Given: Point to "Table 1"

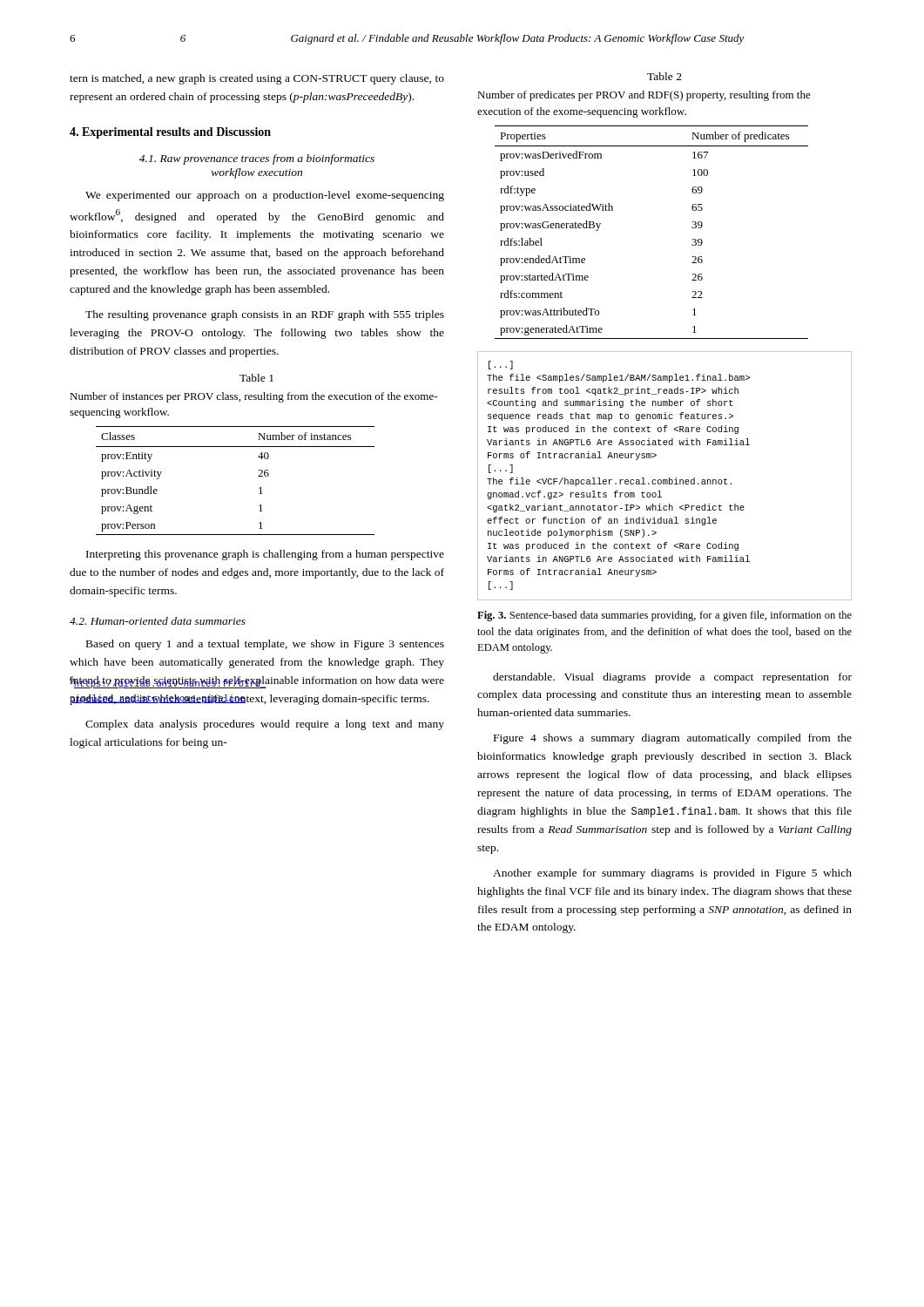Looking at the screenshot, I should tap(257, 377).
